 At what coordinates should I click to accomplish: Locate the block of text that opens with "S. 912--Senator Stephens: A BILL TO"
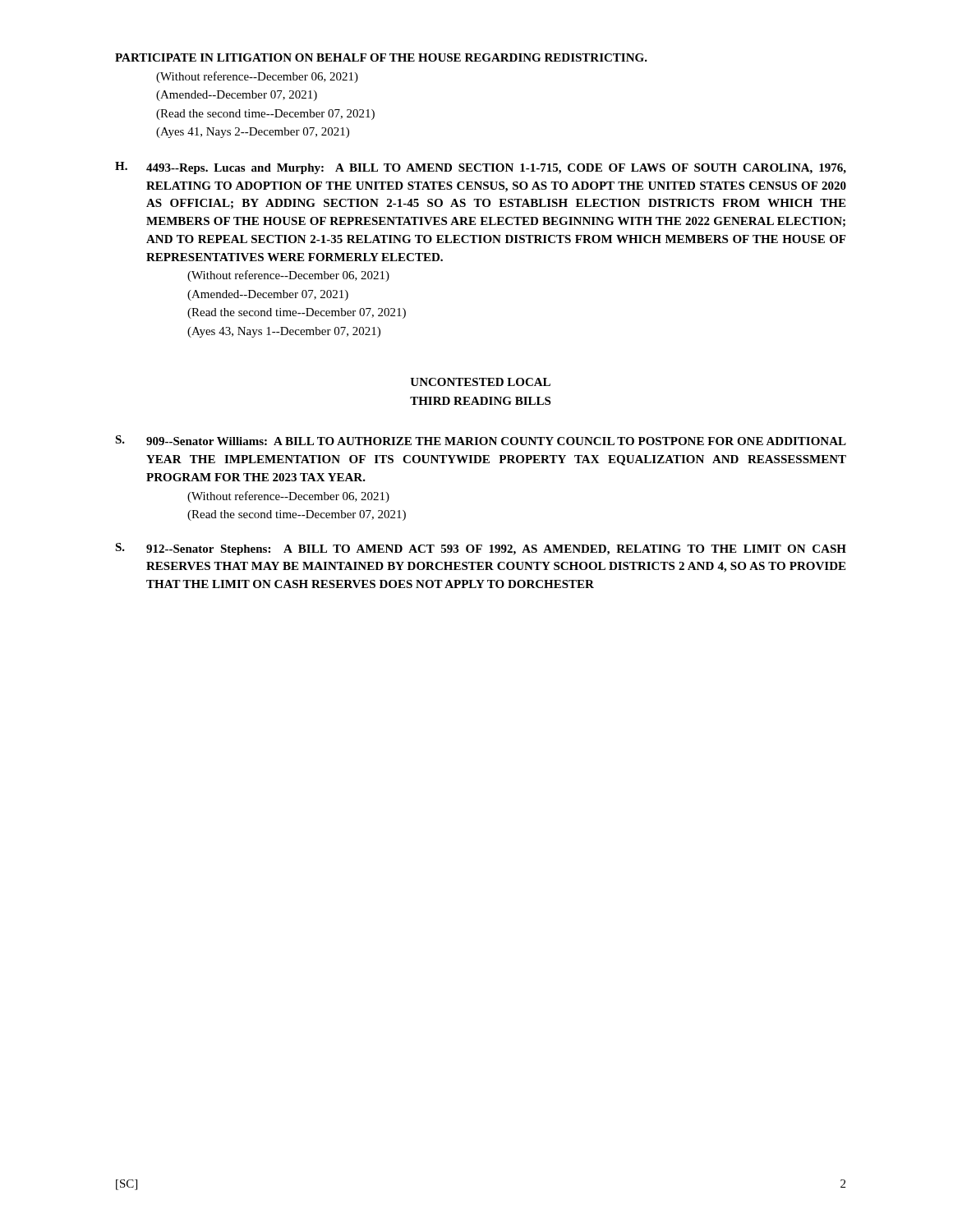(481, 567)
